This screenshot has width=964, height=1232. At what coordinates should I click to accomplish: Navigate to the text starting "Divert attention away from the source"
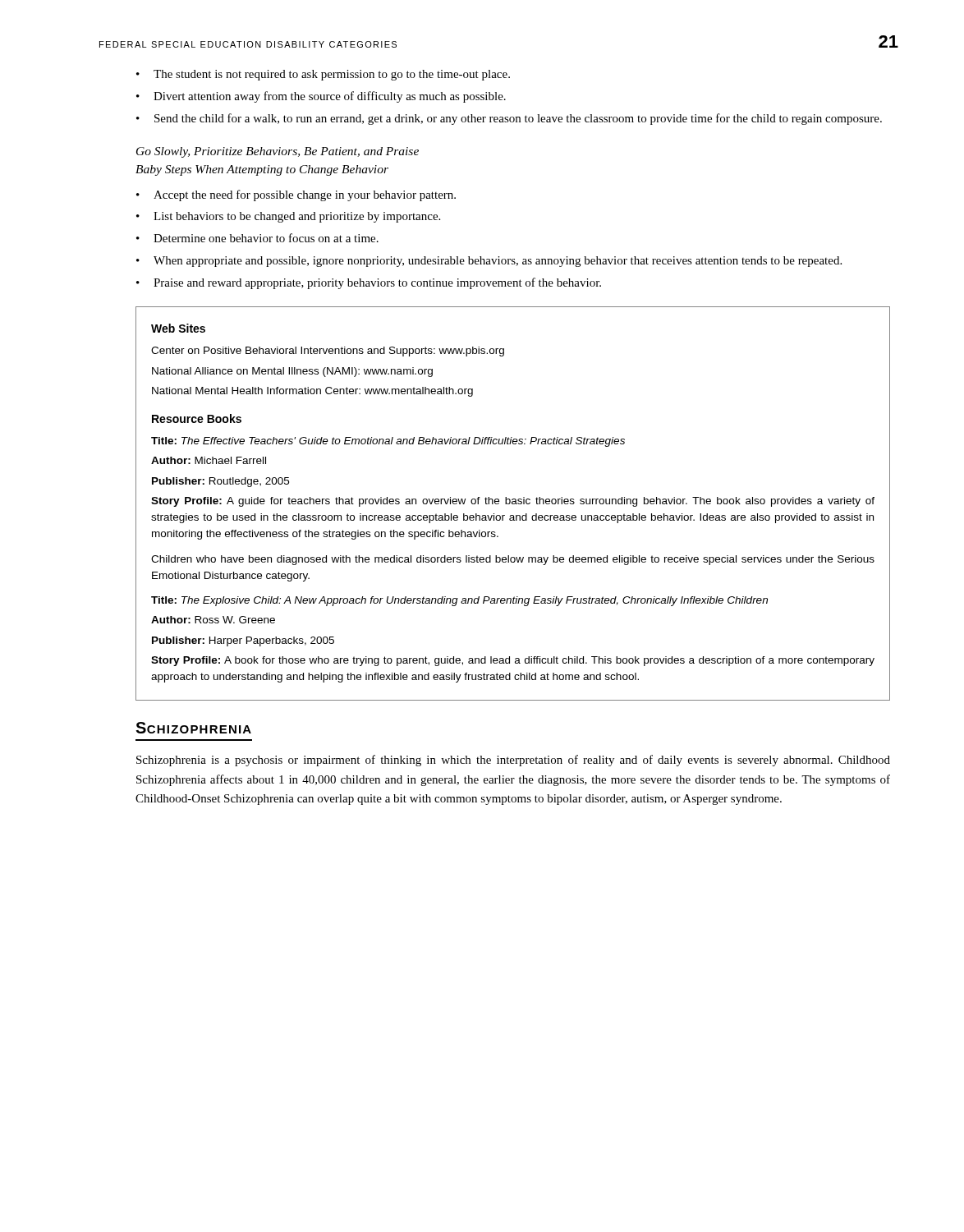point(330,96)
